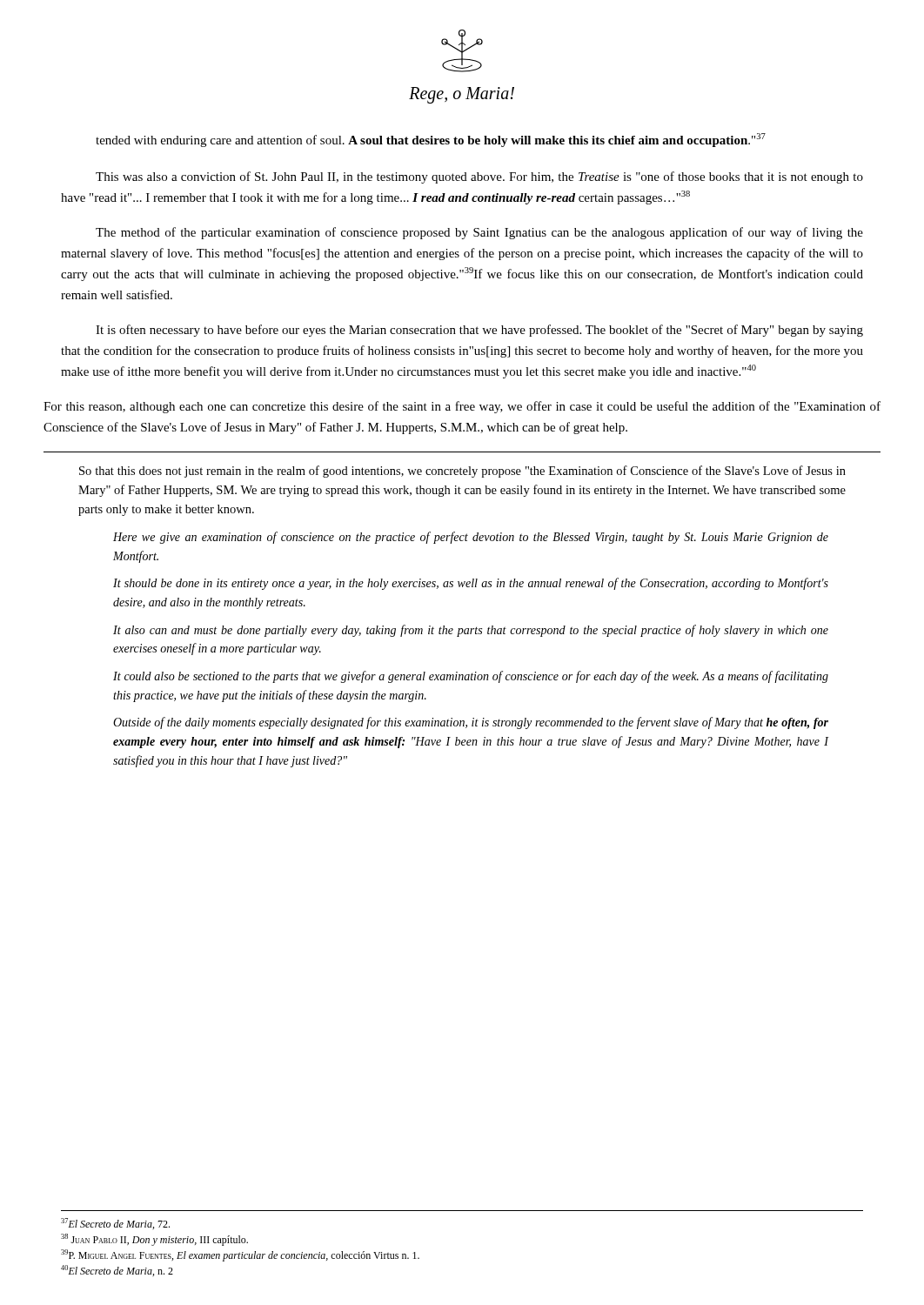924x1305 pixels.
Task: Locate the block starting "Outside of the daily moments especially designated"
Action: point(471,742)
